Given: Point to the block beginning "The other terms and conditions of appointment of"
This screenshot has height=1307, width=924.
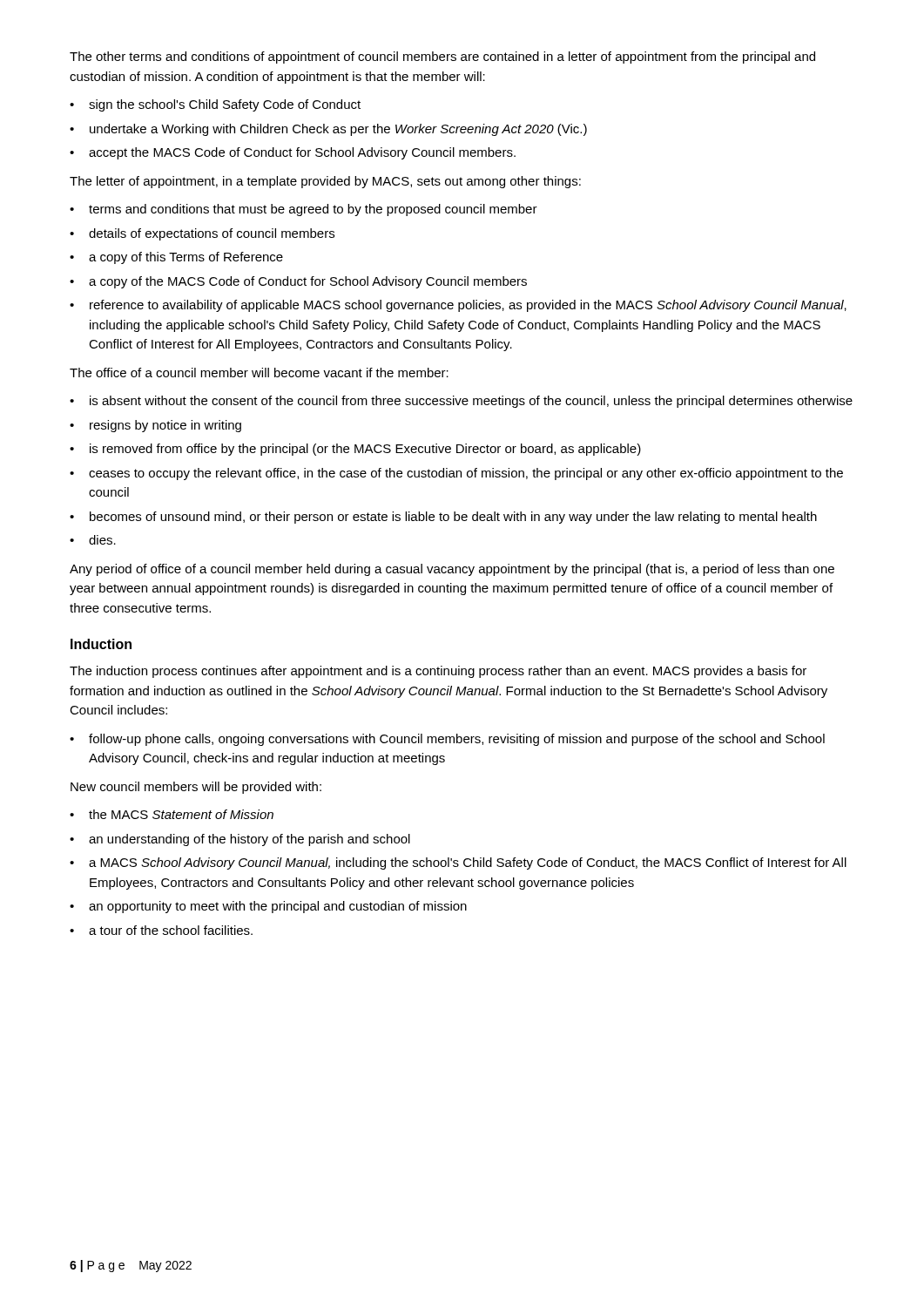Looking at the screenshot, I should pos(443,66).
